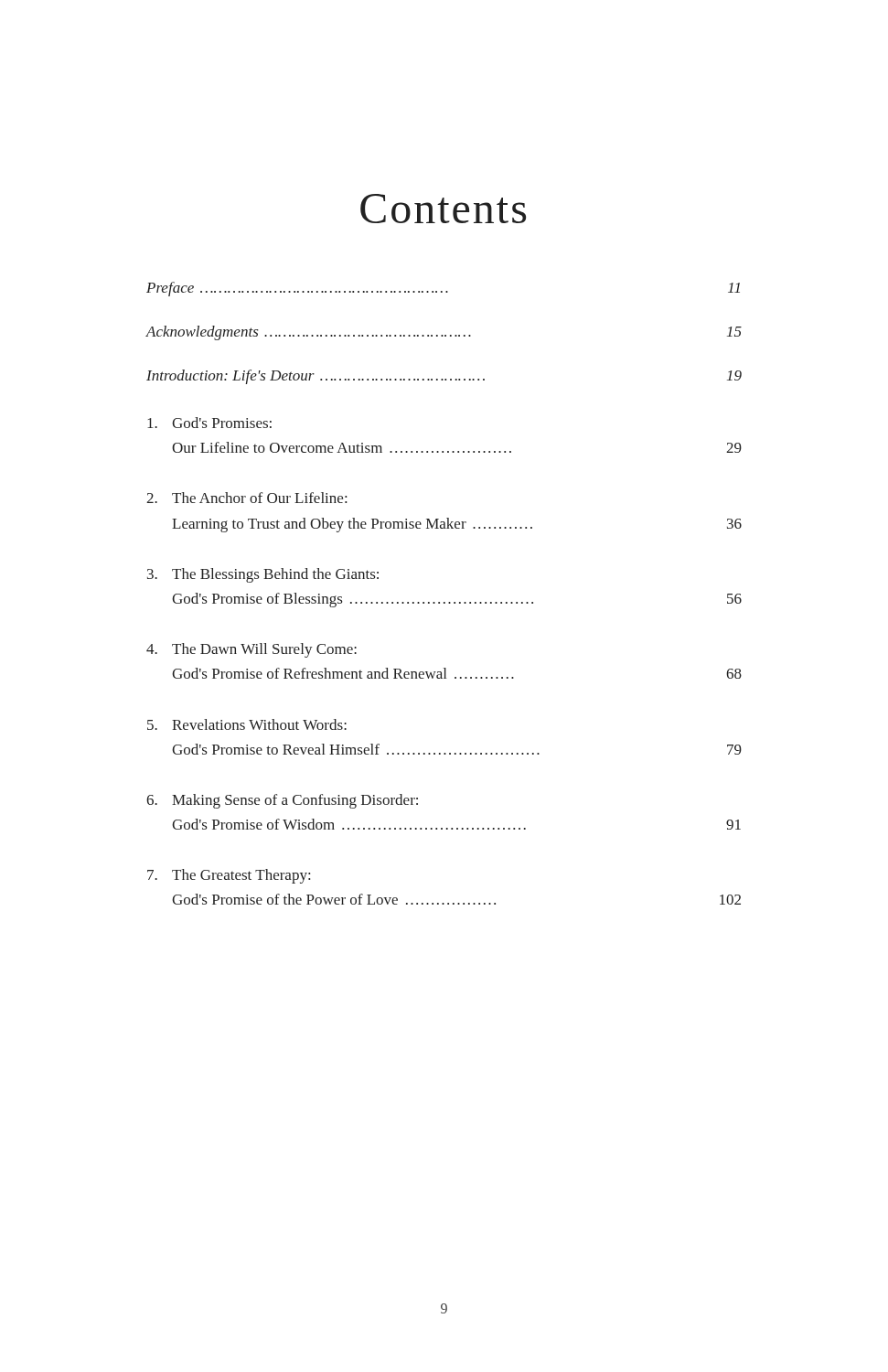Locate the list item that says "5. Revelations Without Words:"
Viewport: 888px width, 1372px height.
tap(247, 724)
